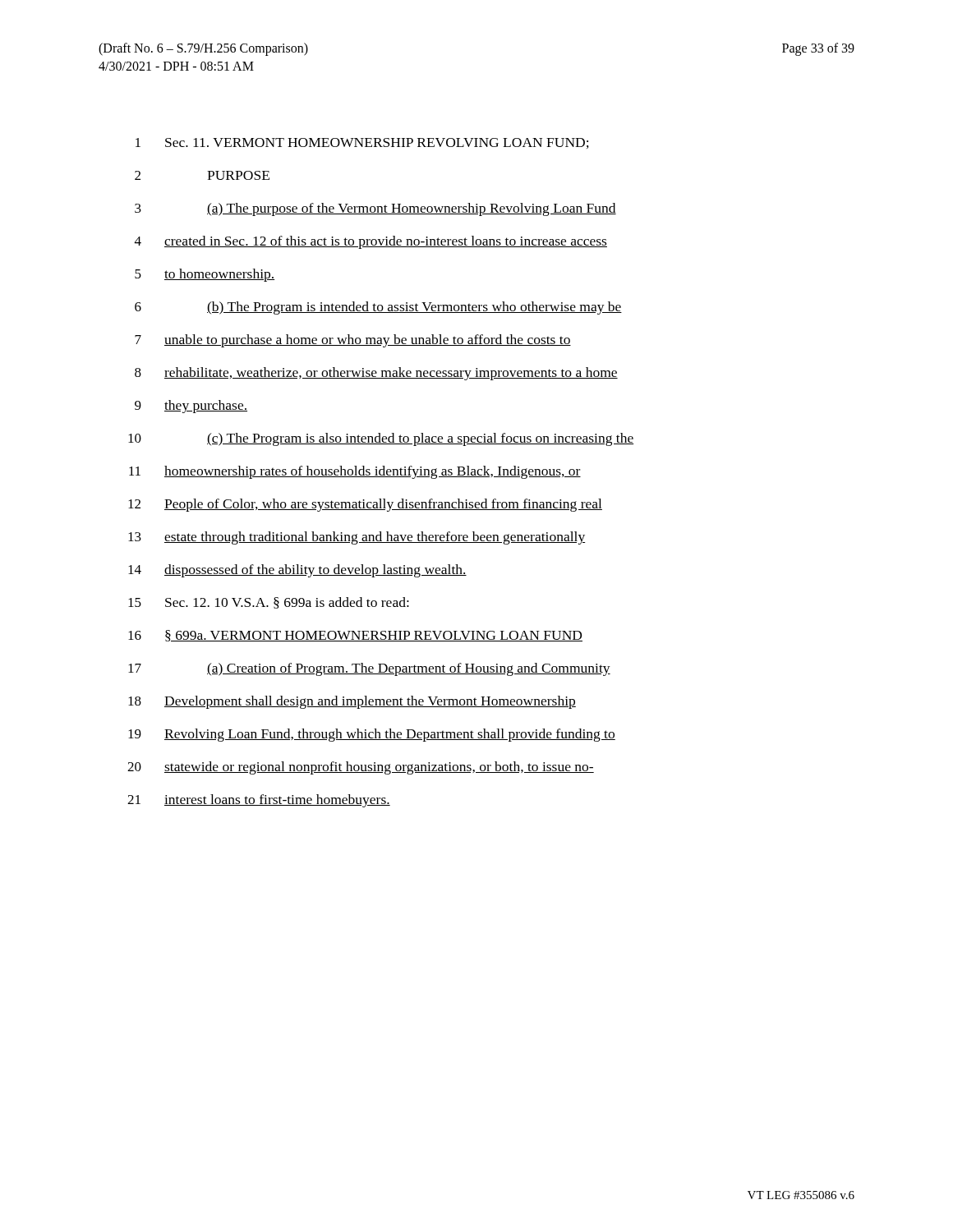Point to the passage starting "13 estate through traditional banking and have therefore"
Image resolution: width=953 pixels, height=1232 pixels.
[476, 537]
